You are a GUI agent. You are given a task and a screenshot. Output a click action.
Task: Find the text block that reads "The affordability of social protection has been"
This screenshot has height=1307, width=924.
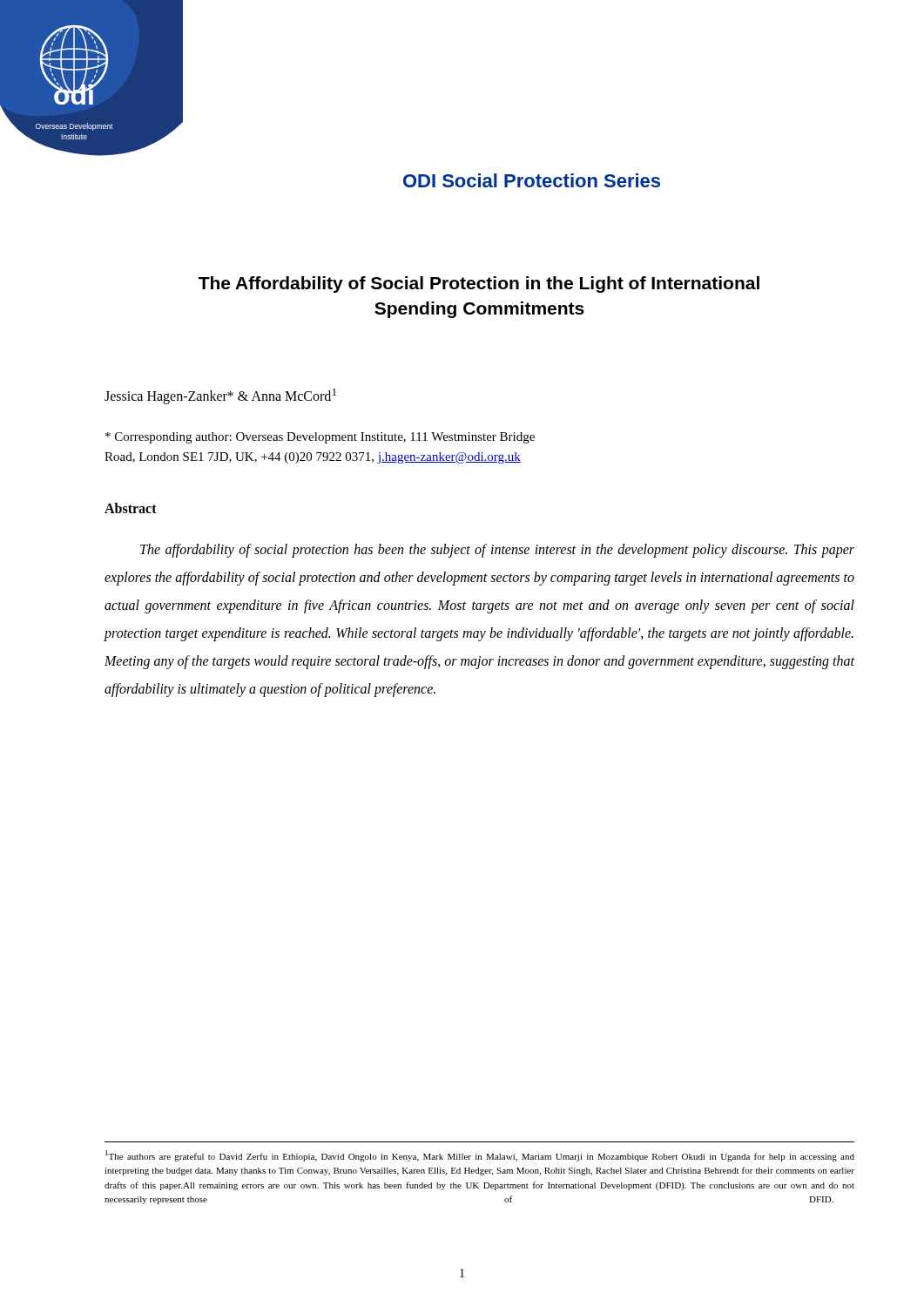479,620
